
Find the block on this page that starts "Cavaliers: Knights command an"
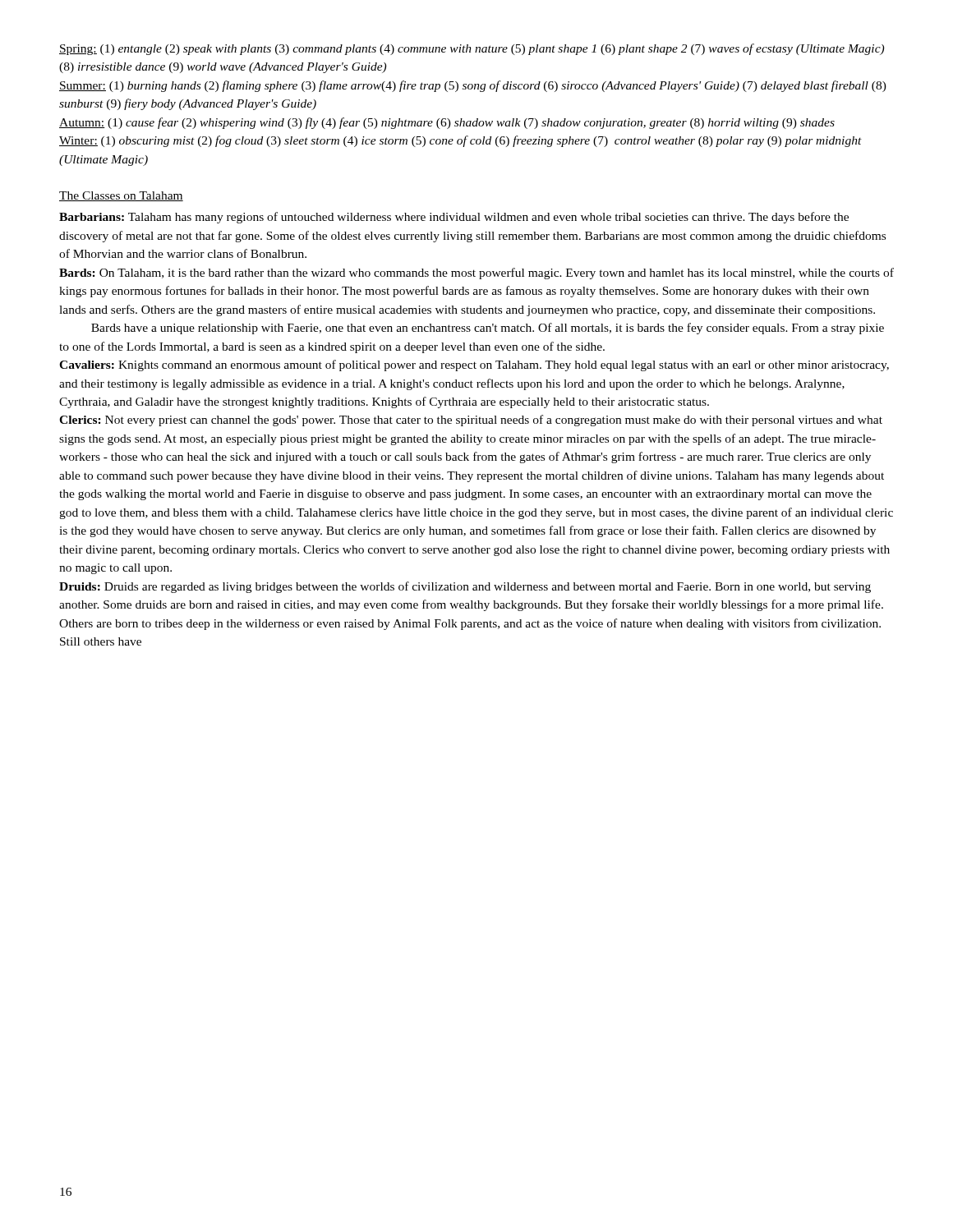pyautogui.click(x=476, y=383)
